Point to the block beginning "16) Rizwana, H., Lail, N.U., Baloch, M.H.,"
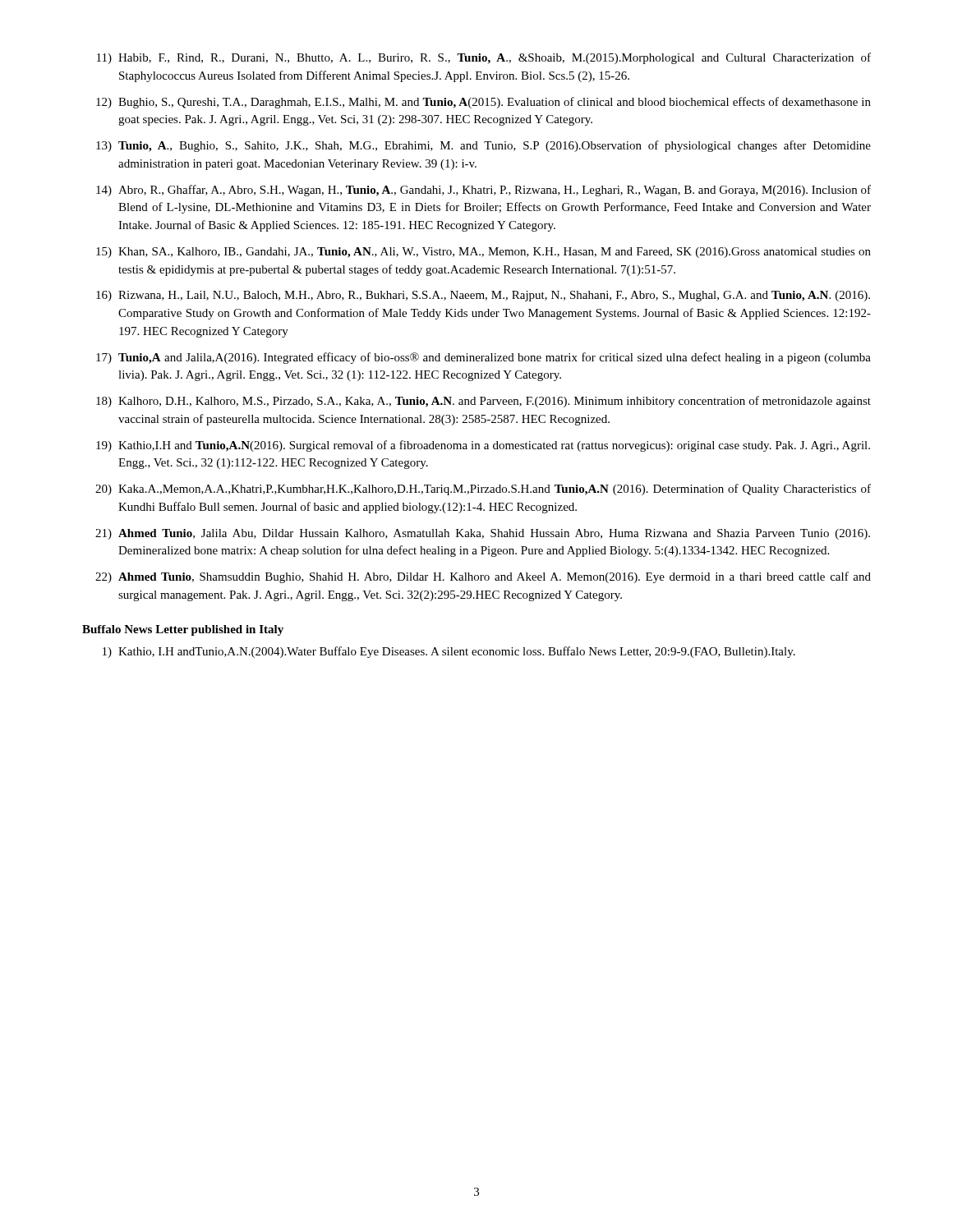Screen dimensions: 1232x953 click(x=476, y=314)
